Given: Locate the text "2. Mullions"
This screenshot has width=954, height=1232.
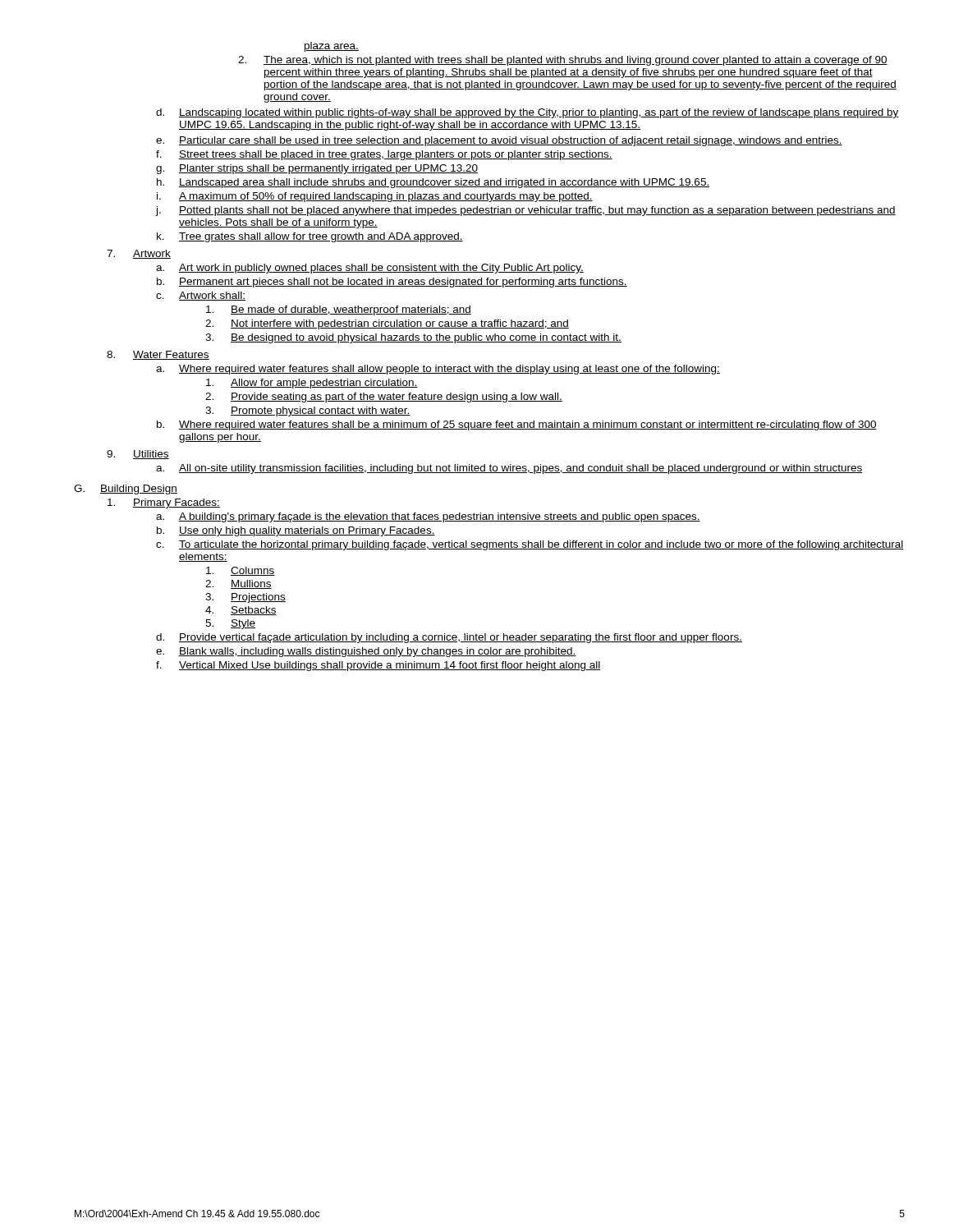Looking at the screenshot, I should tap(238, 584).
